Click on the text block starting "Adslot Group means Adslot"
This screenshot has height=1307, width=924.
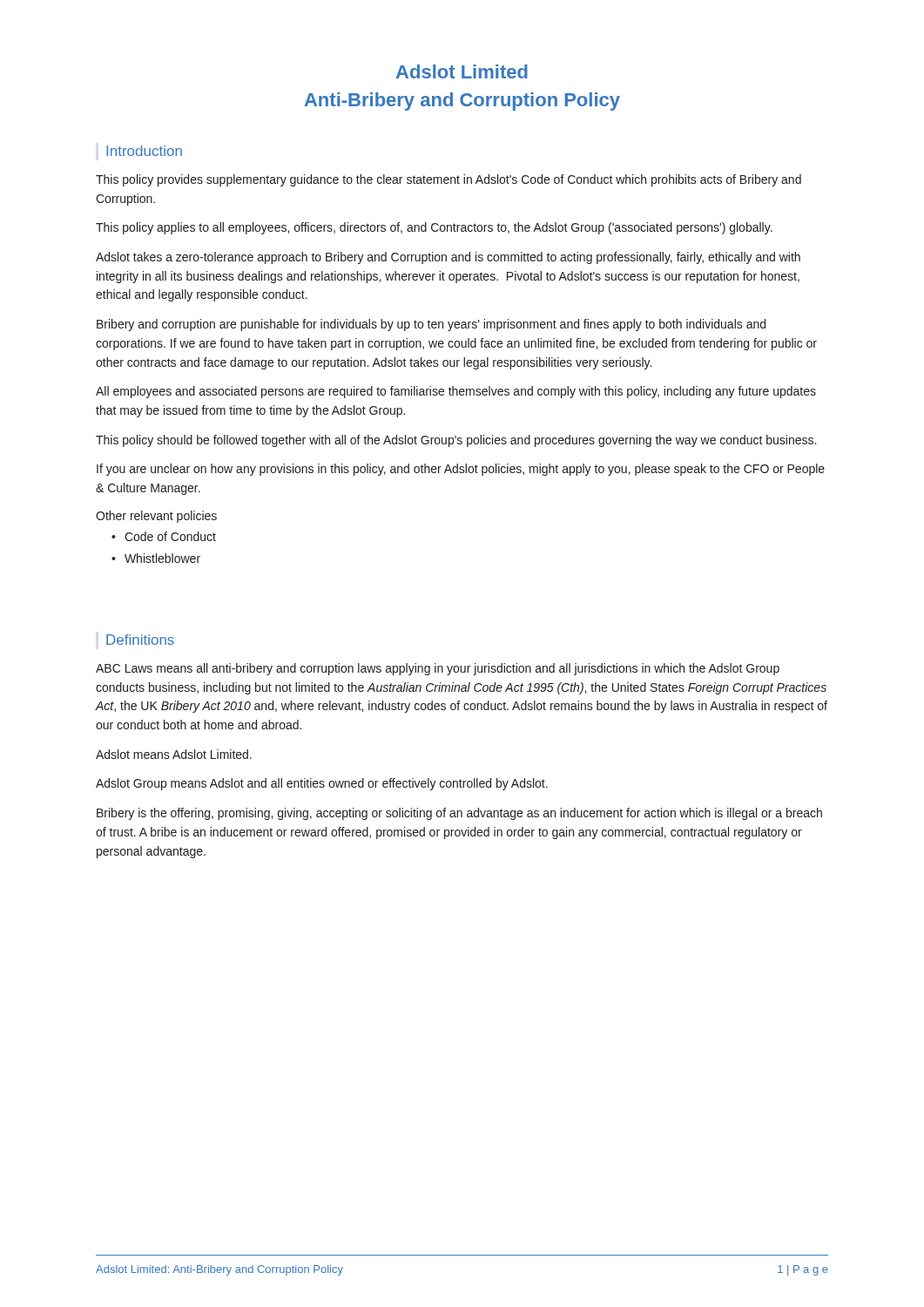[322, 784]
